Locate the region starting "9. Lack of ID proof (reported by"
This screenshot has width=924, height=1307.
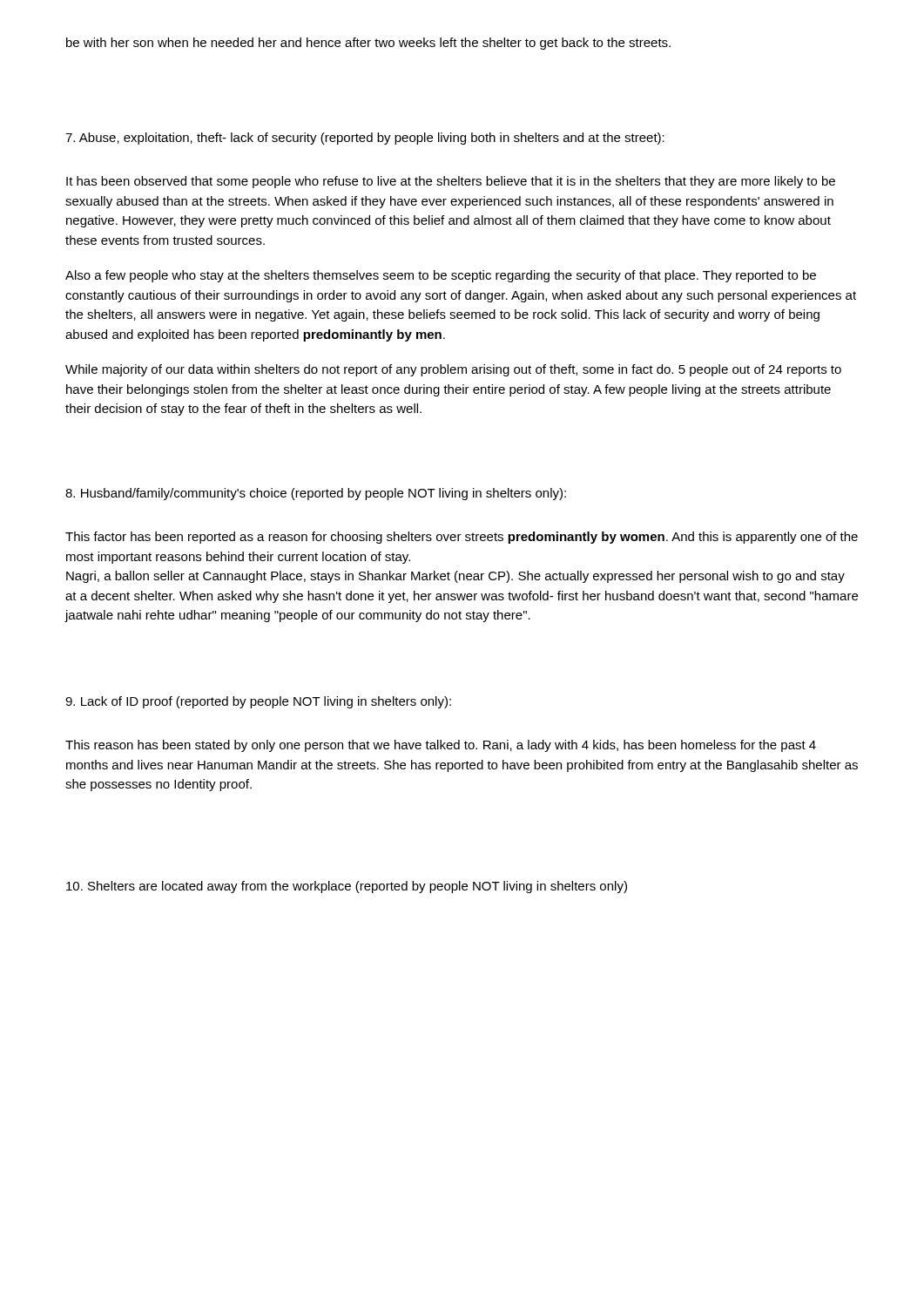tap(259, 701)
